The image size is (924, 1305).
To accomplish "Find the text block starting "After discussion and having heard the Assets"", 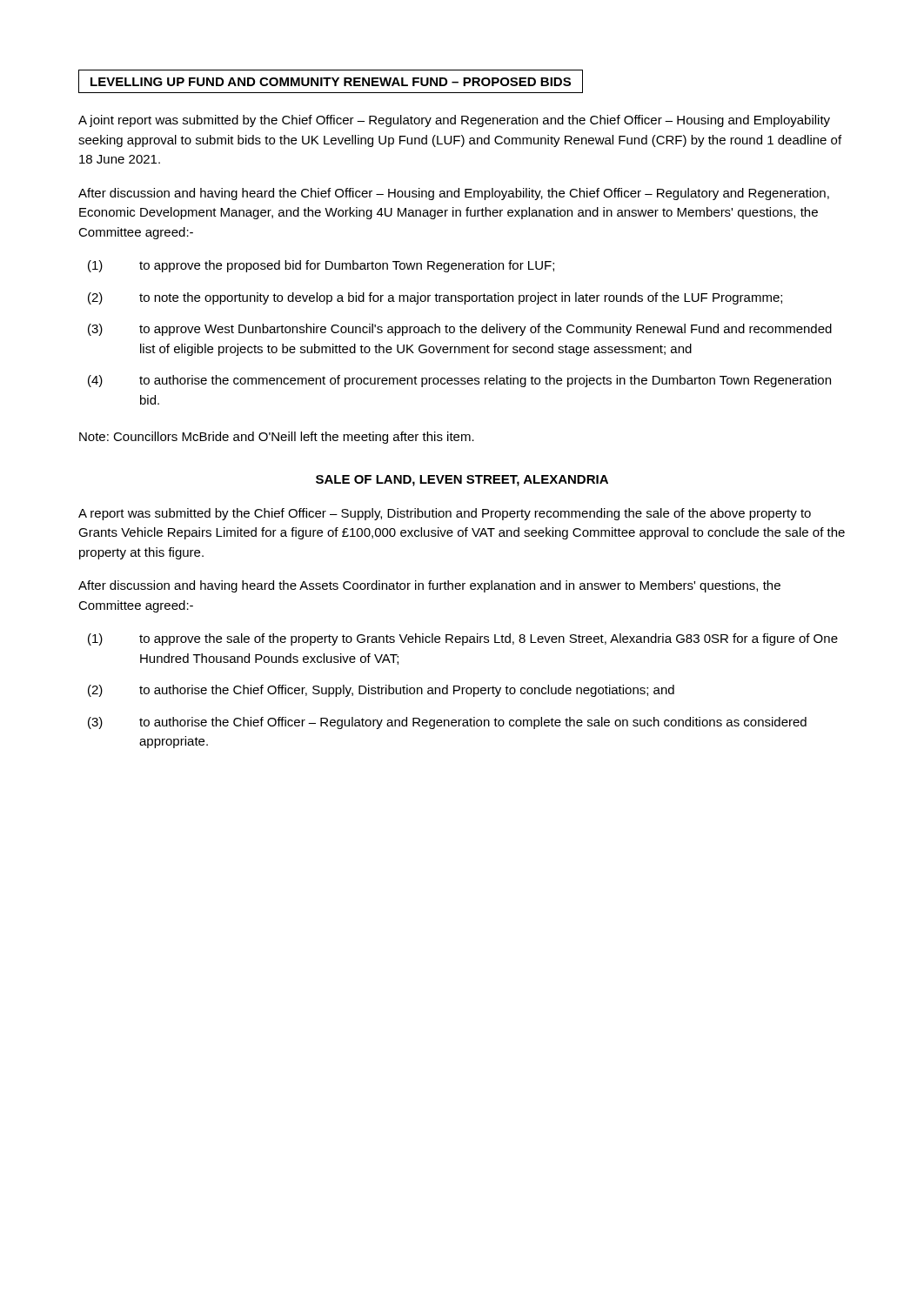I will click(x=430, y=595).
